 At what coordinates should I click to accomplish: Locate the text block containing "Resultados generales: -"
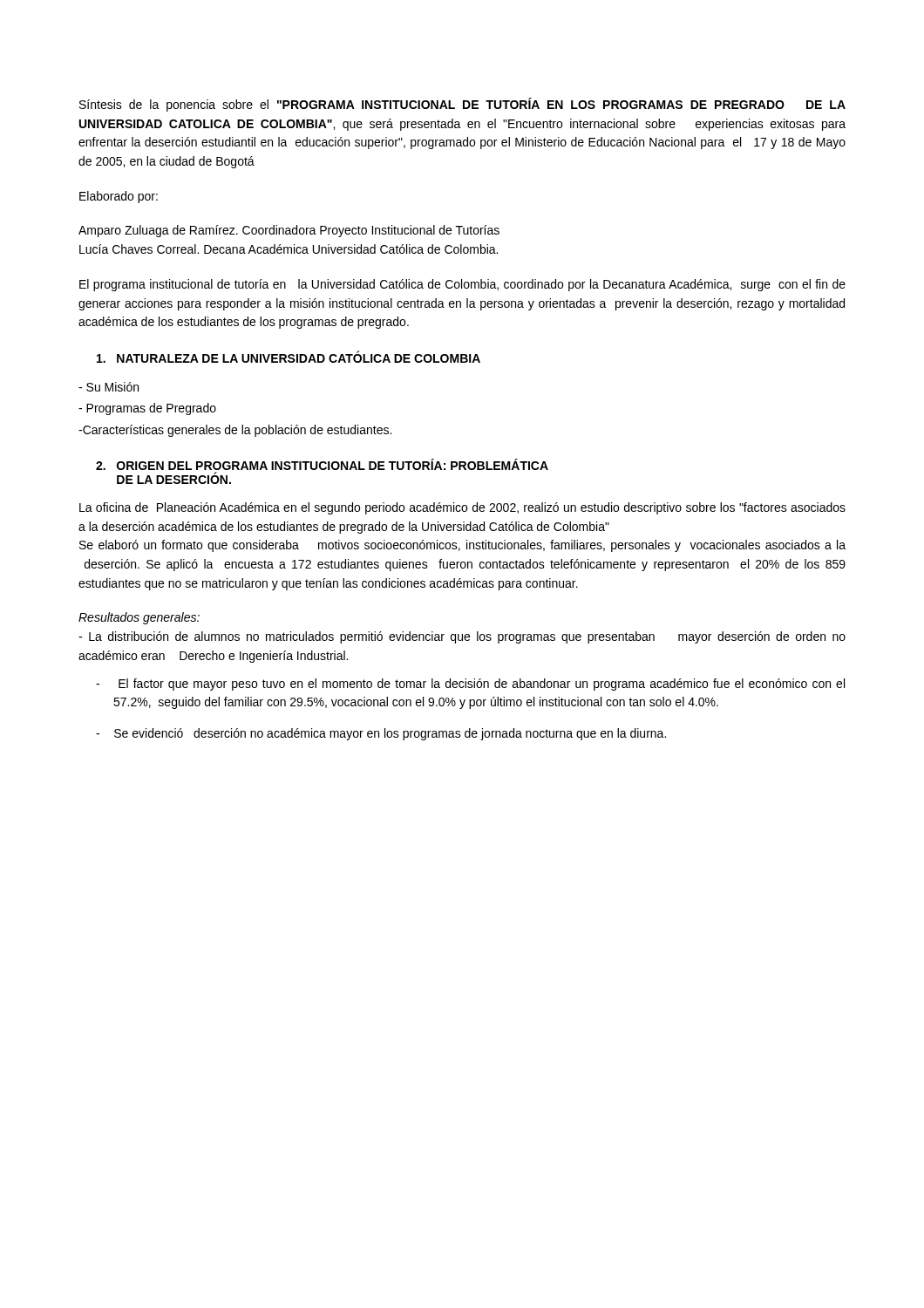[x=462, y=637]
